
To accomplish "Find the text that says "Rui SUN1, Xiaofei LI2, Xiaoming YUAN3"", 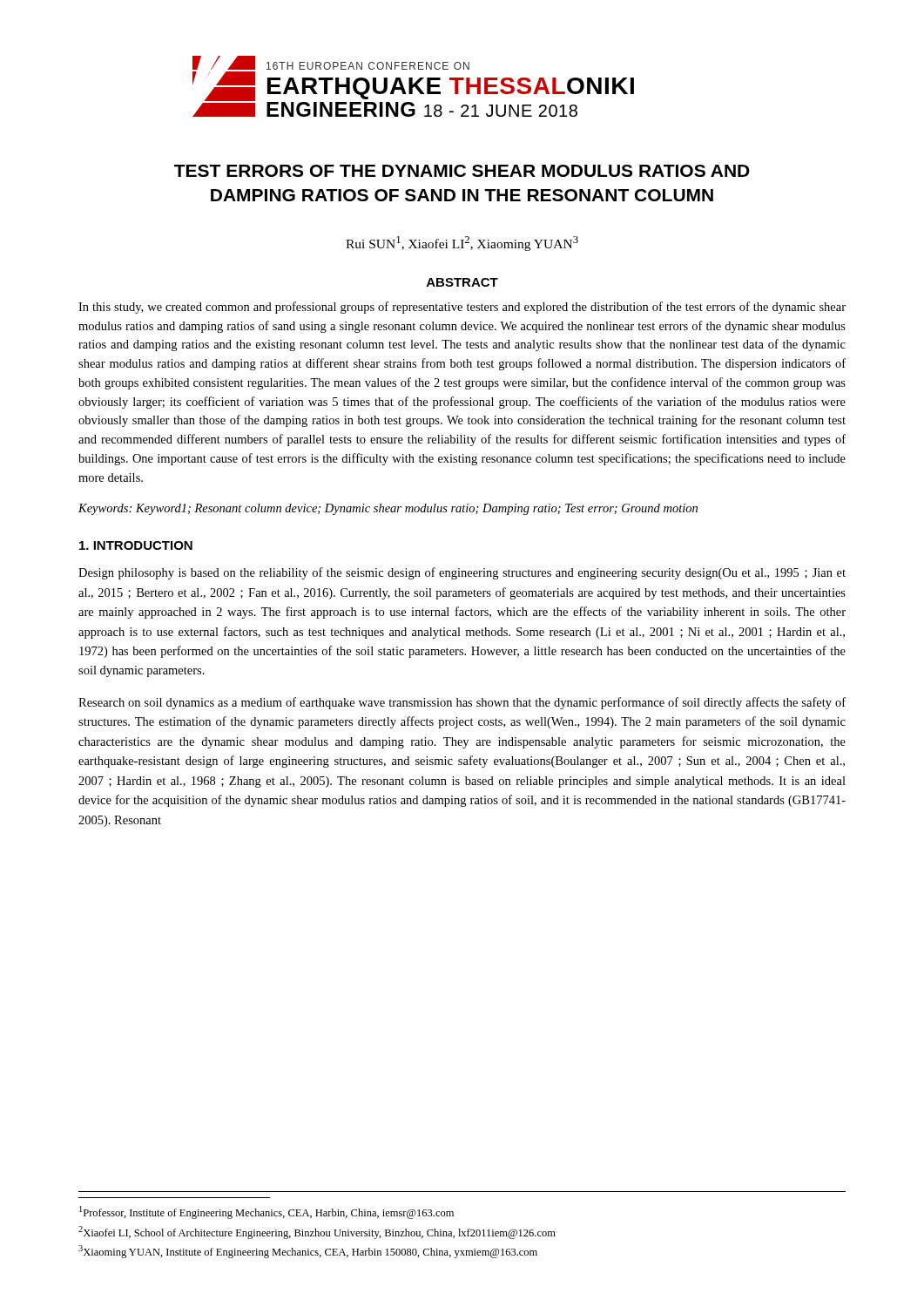I will tap(462, 242).
